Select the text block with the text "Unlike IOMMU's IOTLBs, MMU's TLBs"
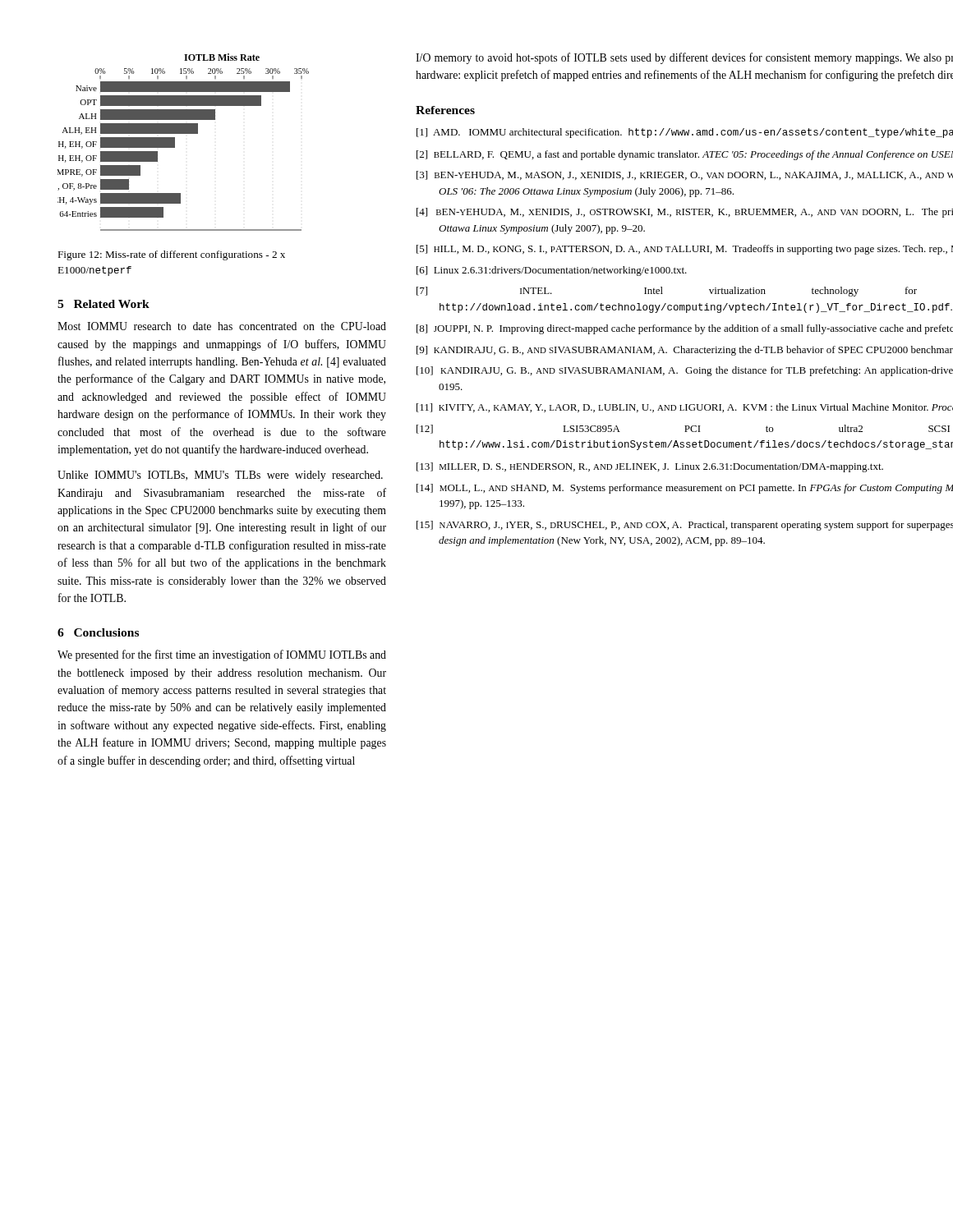Image resolution: width=953 pixels, height=1232 pixels. (222, 537)
